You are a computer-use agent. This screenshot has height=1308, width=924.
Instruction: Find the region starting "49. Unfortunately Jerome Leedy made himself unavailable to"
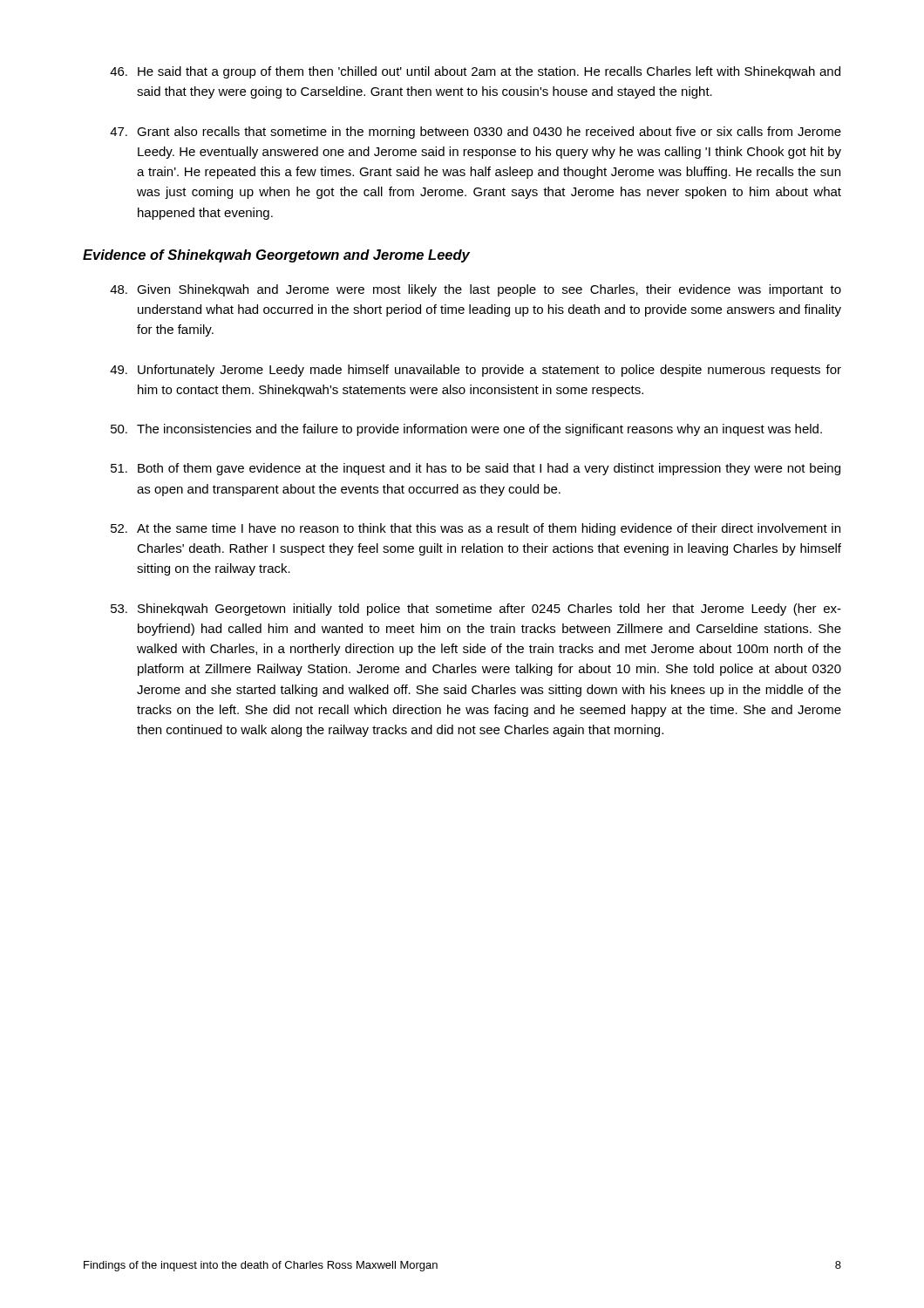tap(462, 379)
